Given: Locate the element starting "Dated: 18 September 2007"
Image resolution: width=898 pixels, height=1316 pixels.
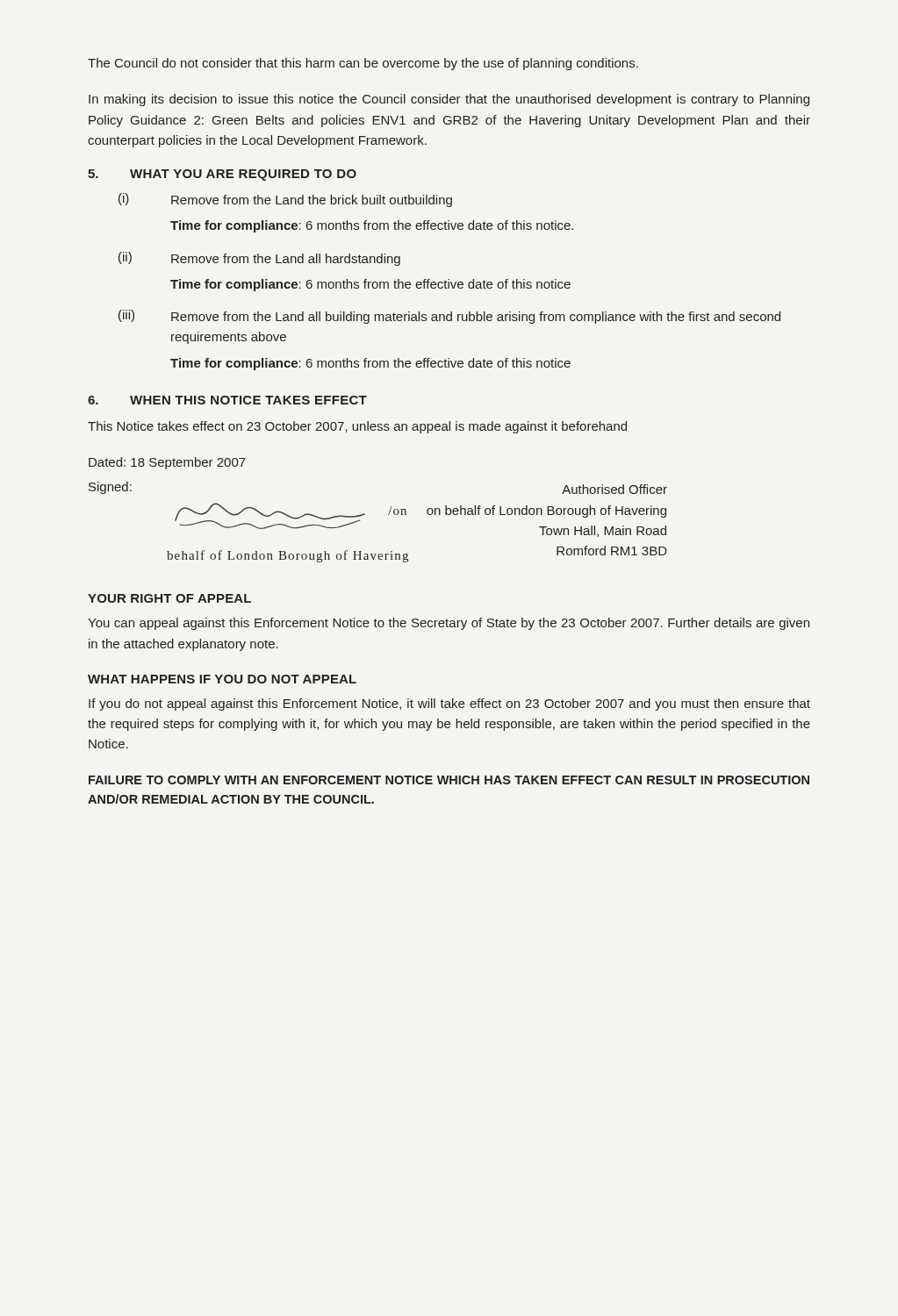Looking at the screenshot, I should [167, 462].
